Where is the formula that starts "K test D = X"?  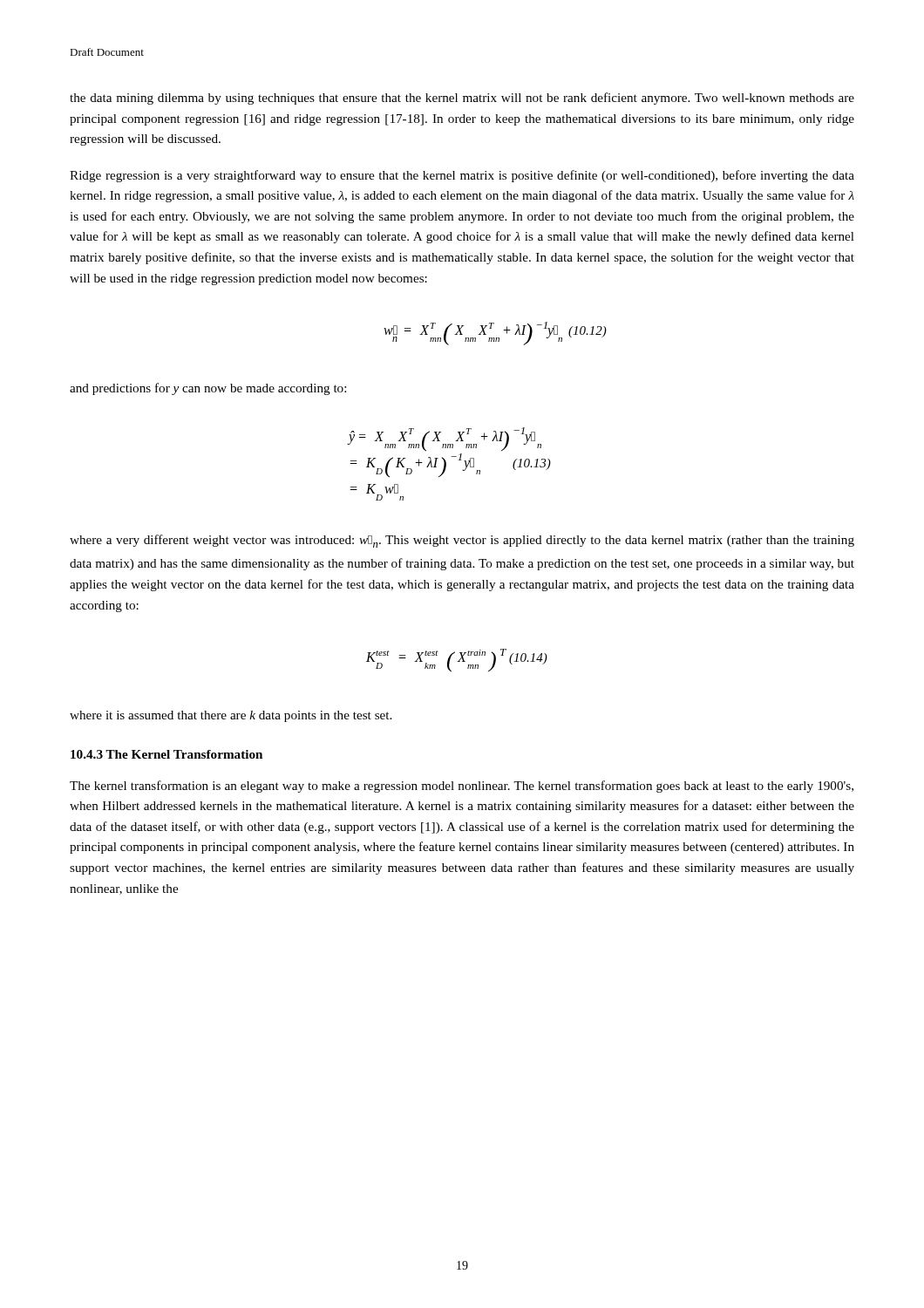tap(462, 657)
